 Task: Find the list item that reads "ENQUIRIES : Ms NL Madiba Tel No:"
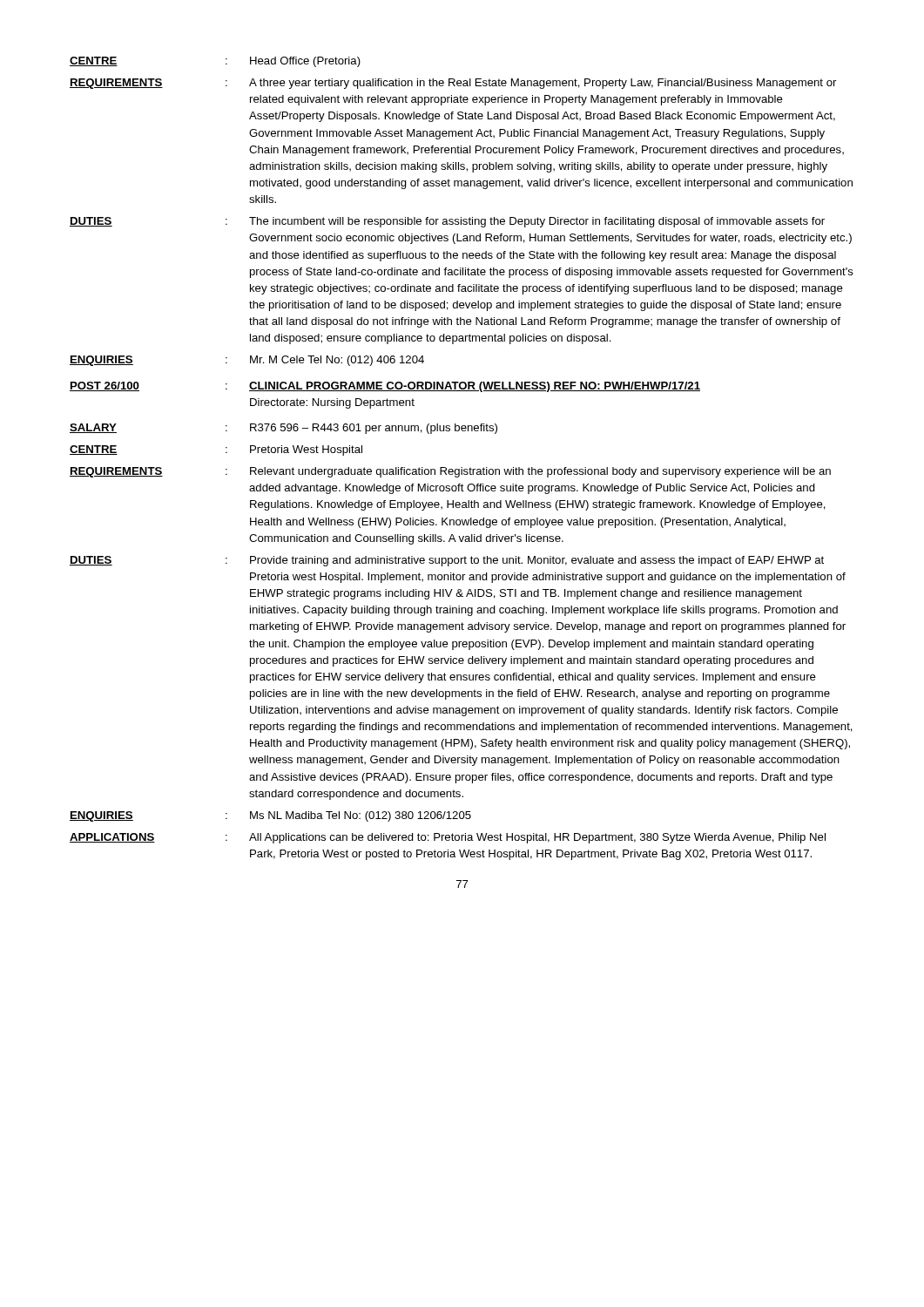pyautogui.click(x=462, y=815)
